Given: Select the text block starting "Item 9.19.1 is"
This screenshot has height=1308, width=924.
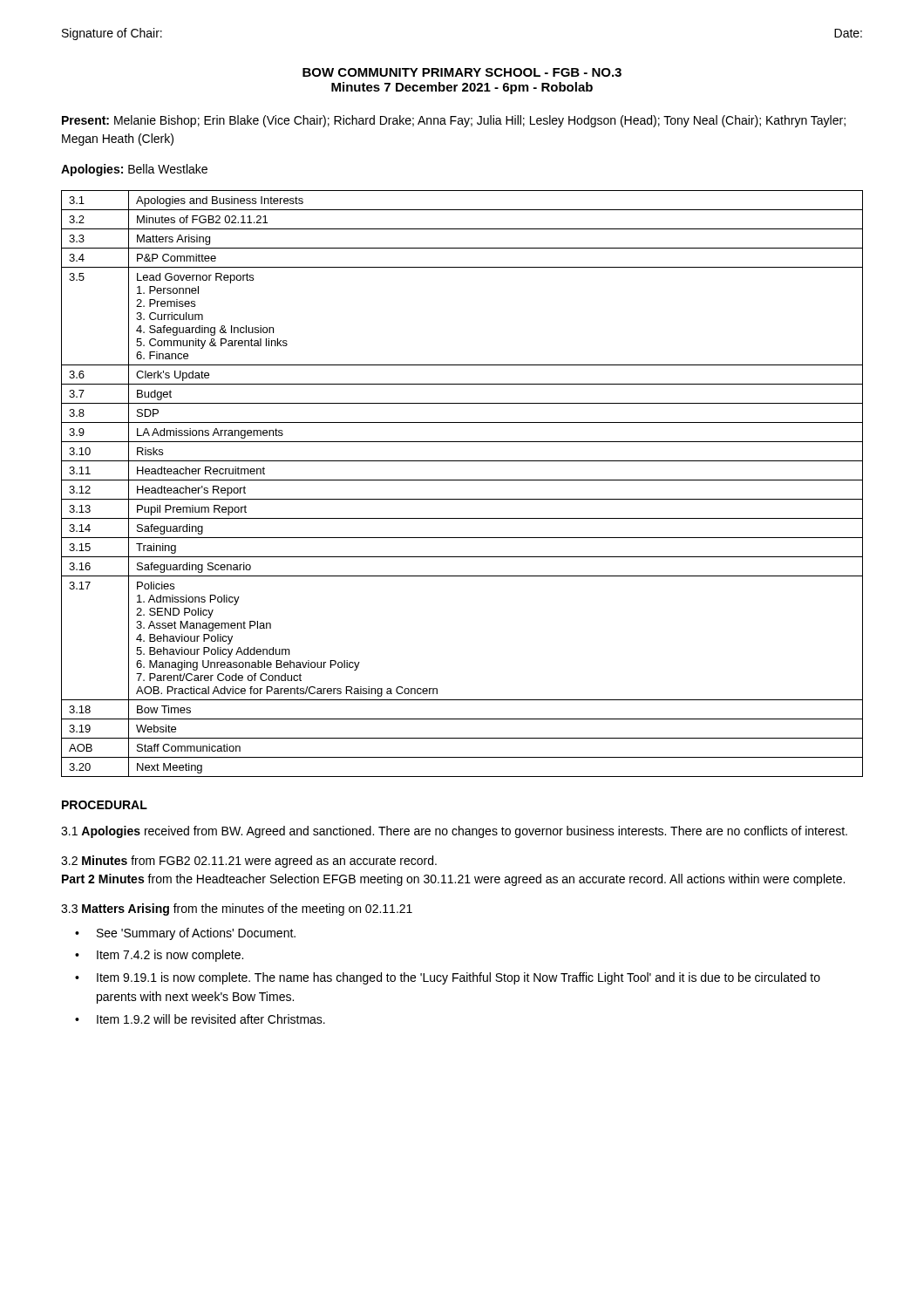Looking at the screenshot, I should coord(458,987).
